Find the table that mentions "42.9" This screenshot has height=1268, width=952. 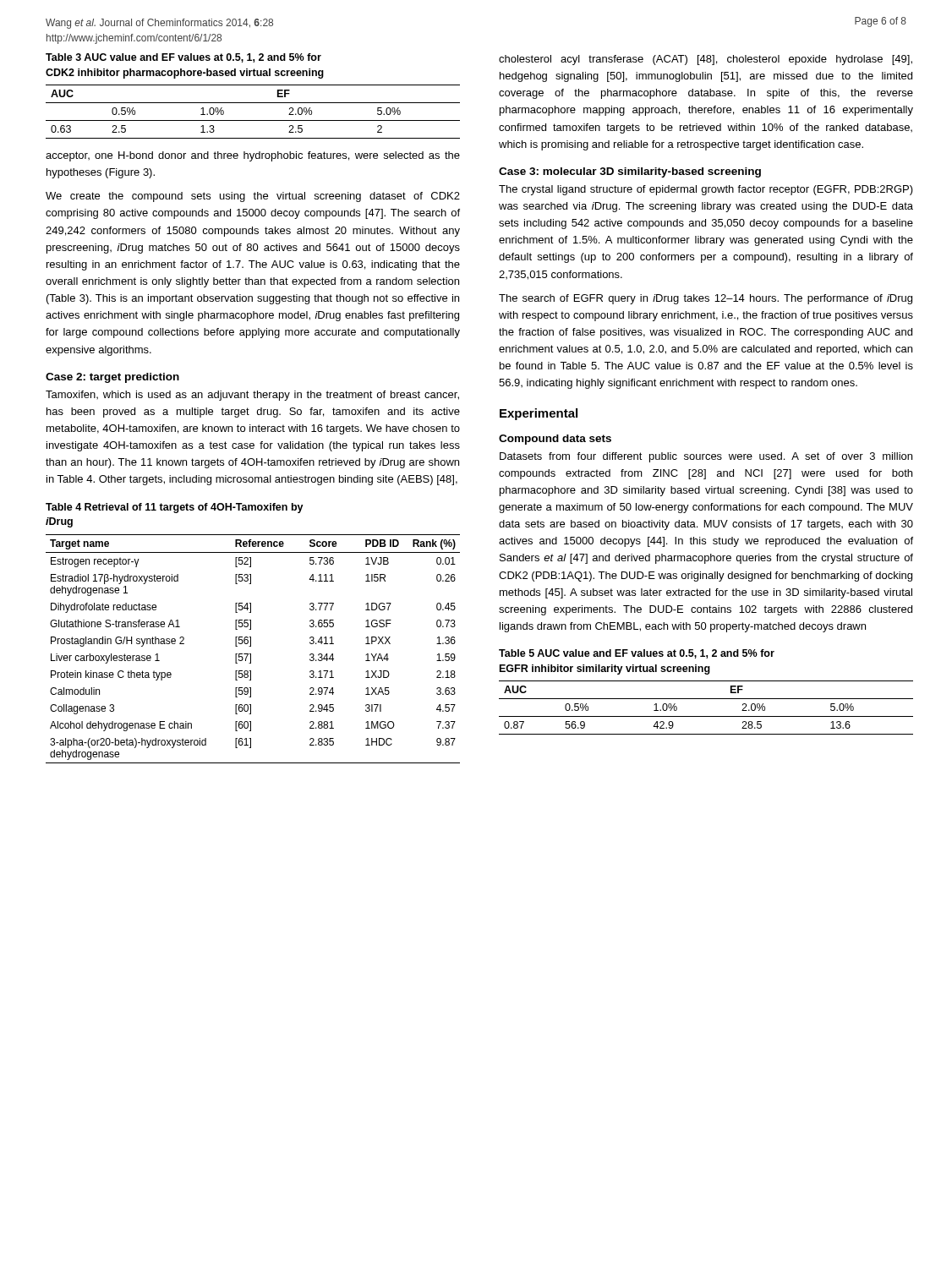706,691
